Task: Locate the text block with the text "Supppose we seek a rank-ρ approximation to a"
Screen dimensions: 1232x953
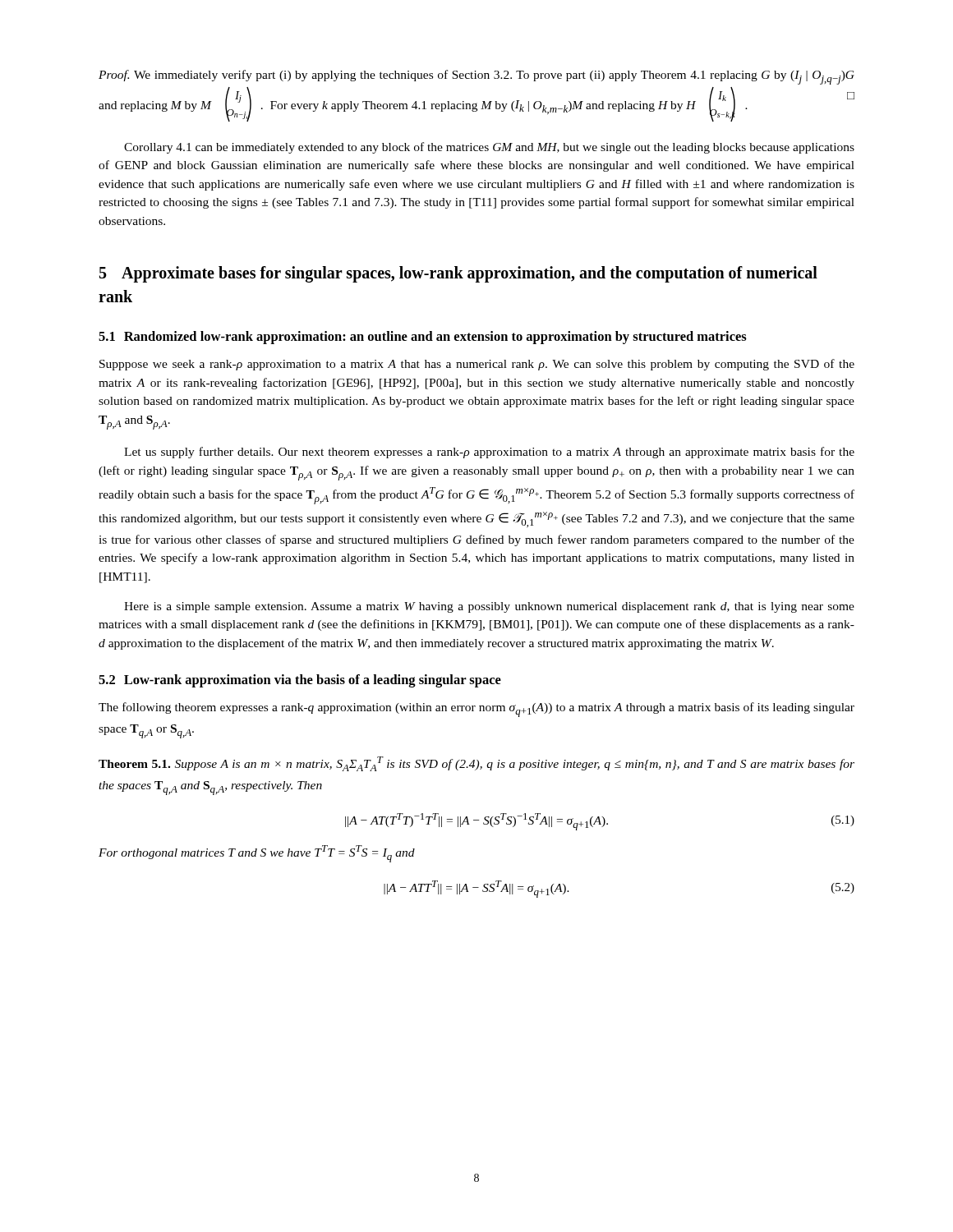Action: click(476, 393)
